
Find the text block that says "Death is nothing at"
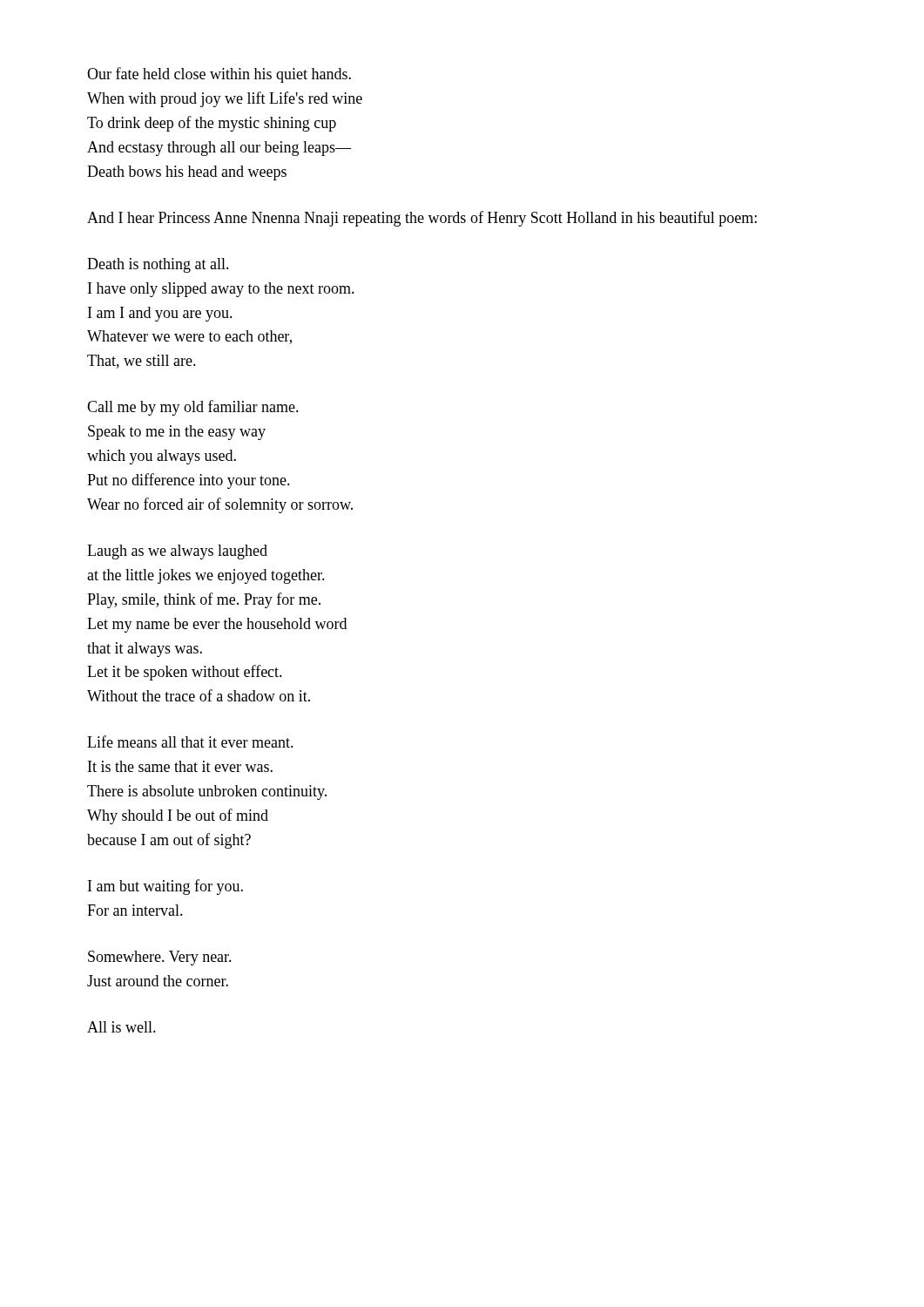(x=221, y=312)
